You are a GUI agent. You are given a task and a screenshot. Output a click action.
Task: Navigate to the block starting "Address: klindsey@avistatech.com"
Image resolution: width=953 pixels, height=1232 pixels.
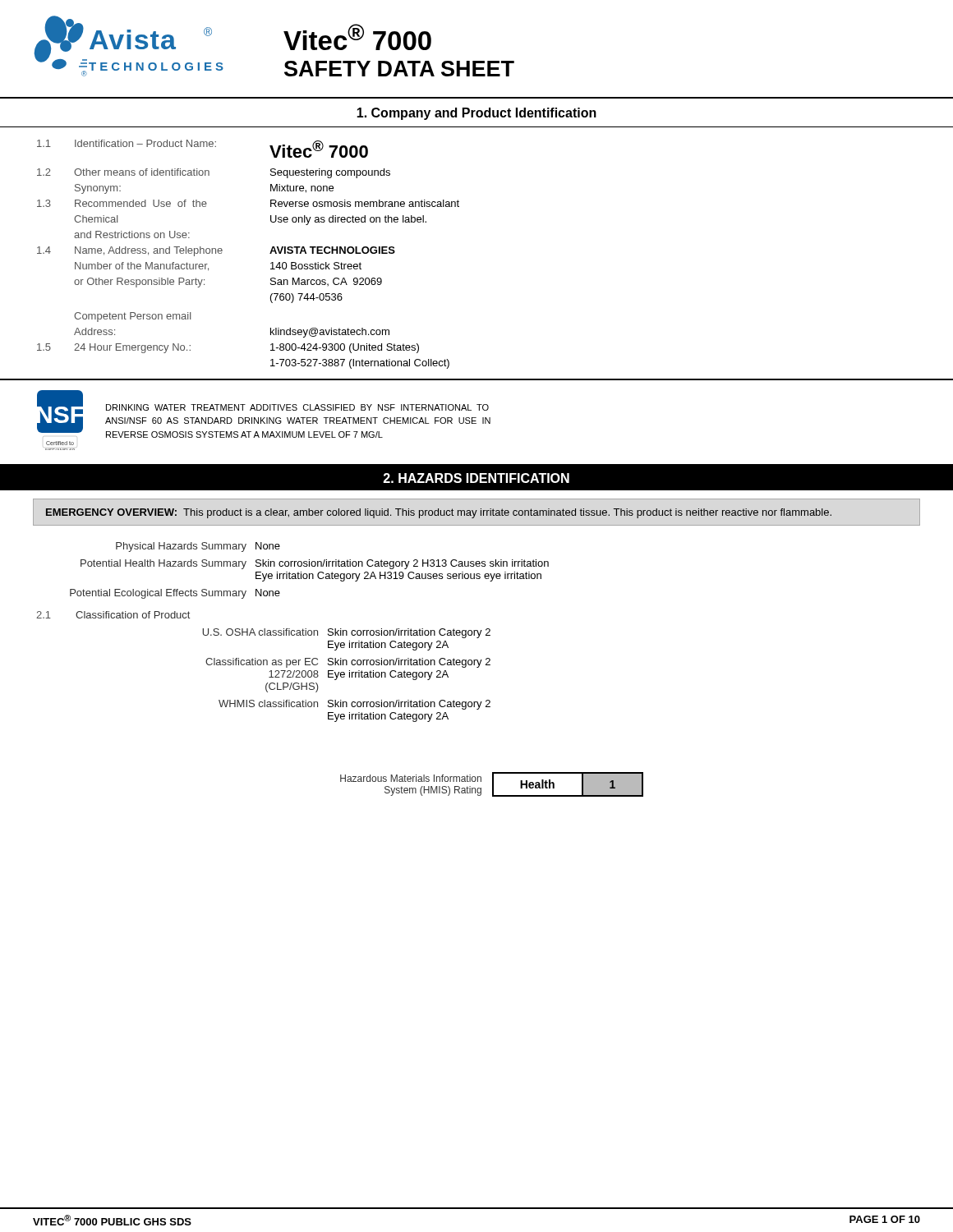[x=97, y=332]
